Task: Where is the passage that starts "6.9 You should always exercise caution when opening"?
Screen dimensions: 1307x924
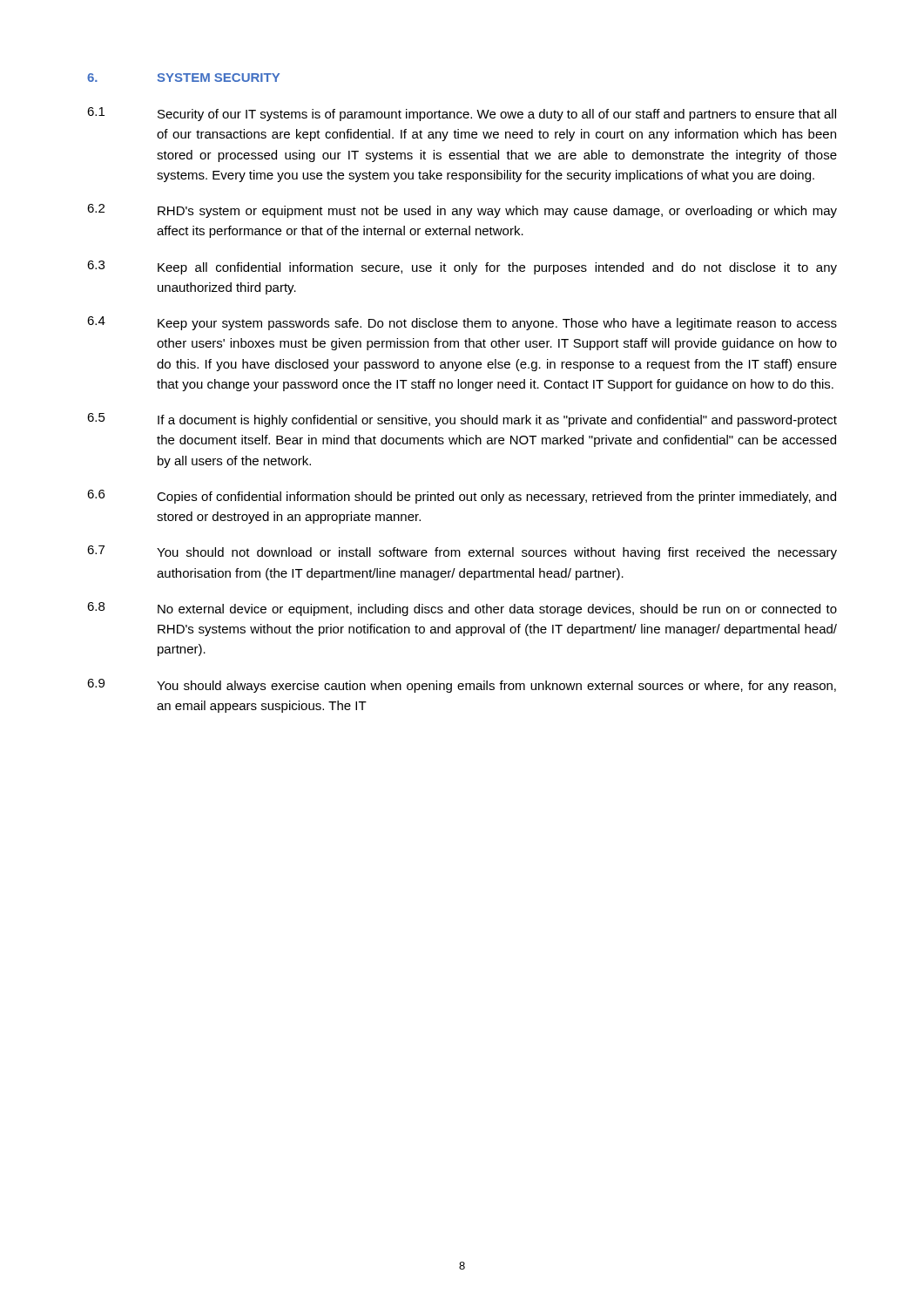Action: 462,695
